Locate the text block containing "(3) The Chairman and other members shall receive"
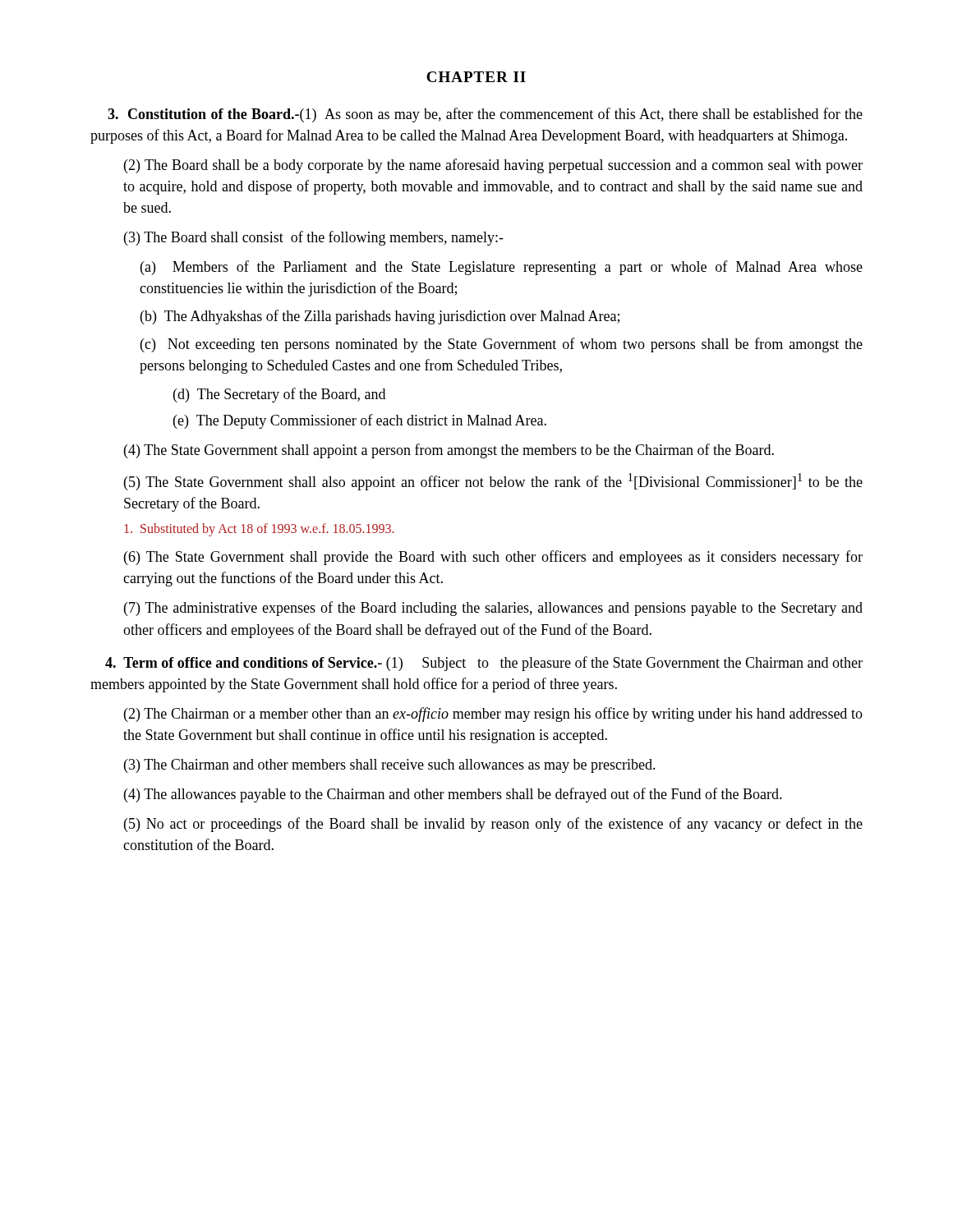Image resolution: width=953 pixels, height=1232 pixels. [390, 765]
